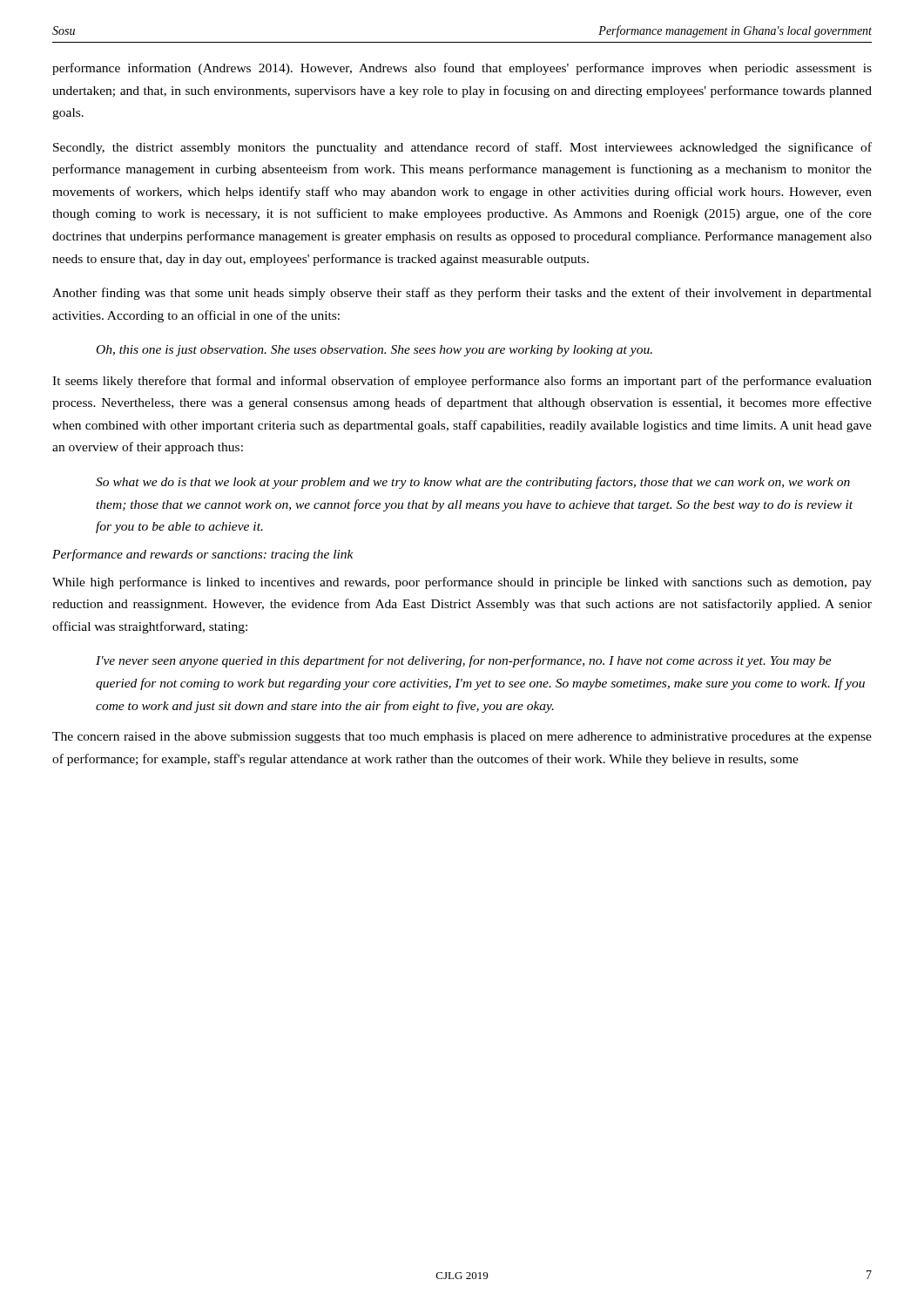
Task: Locate the block of text that opens with "So what we do is that"
Action: [474, 504]
